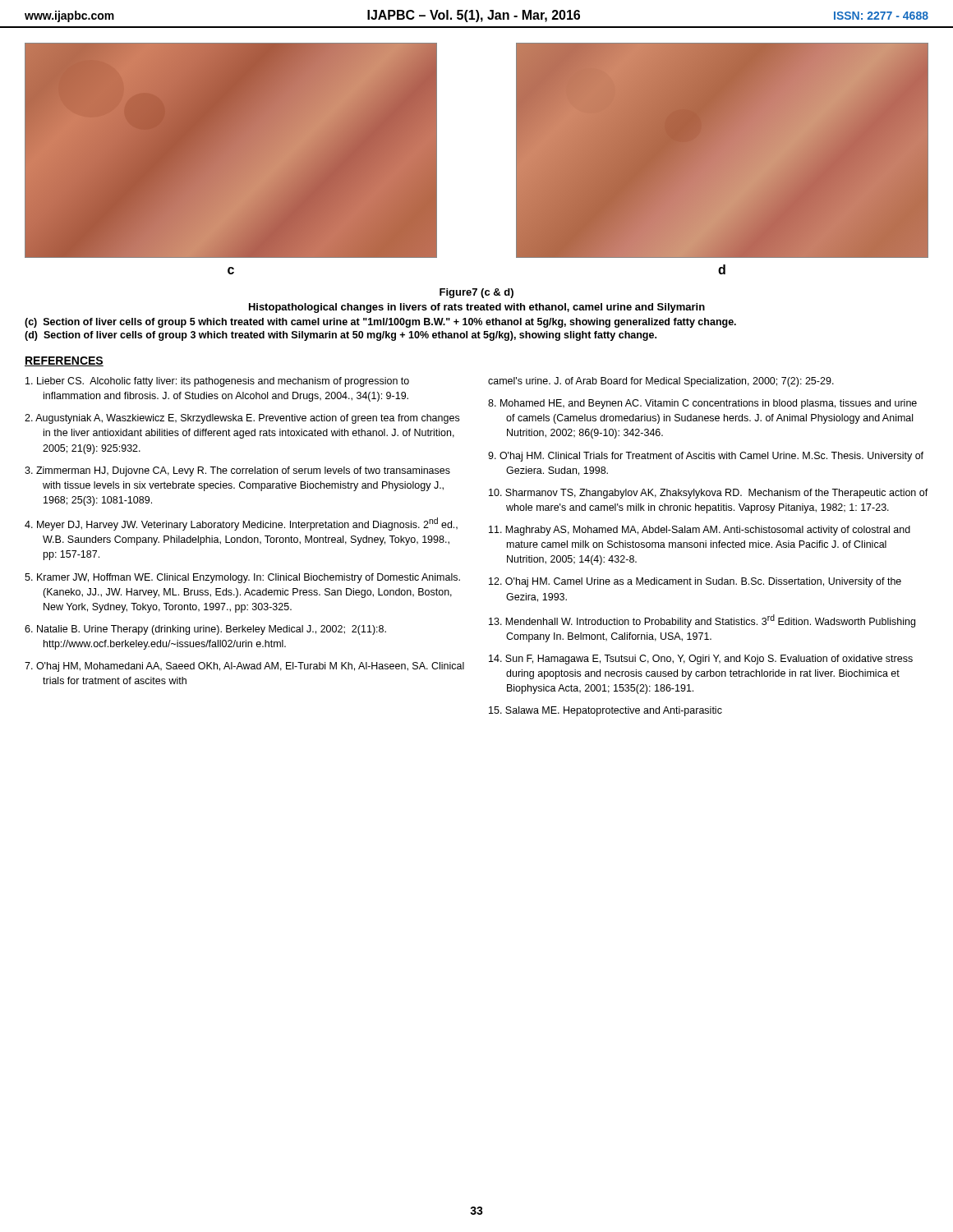Find the list item containing "12. O'haj HM. Camel Urine as"

(x=695, y=589)
